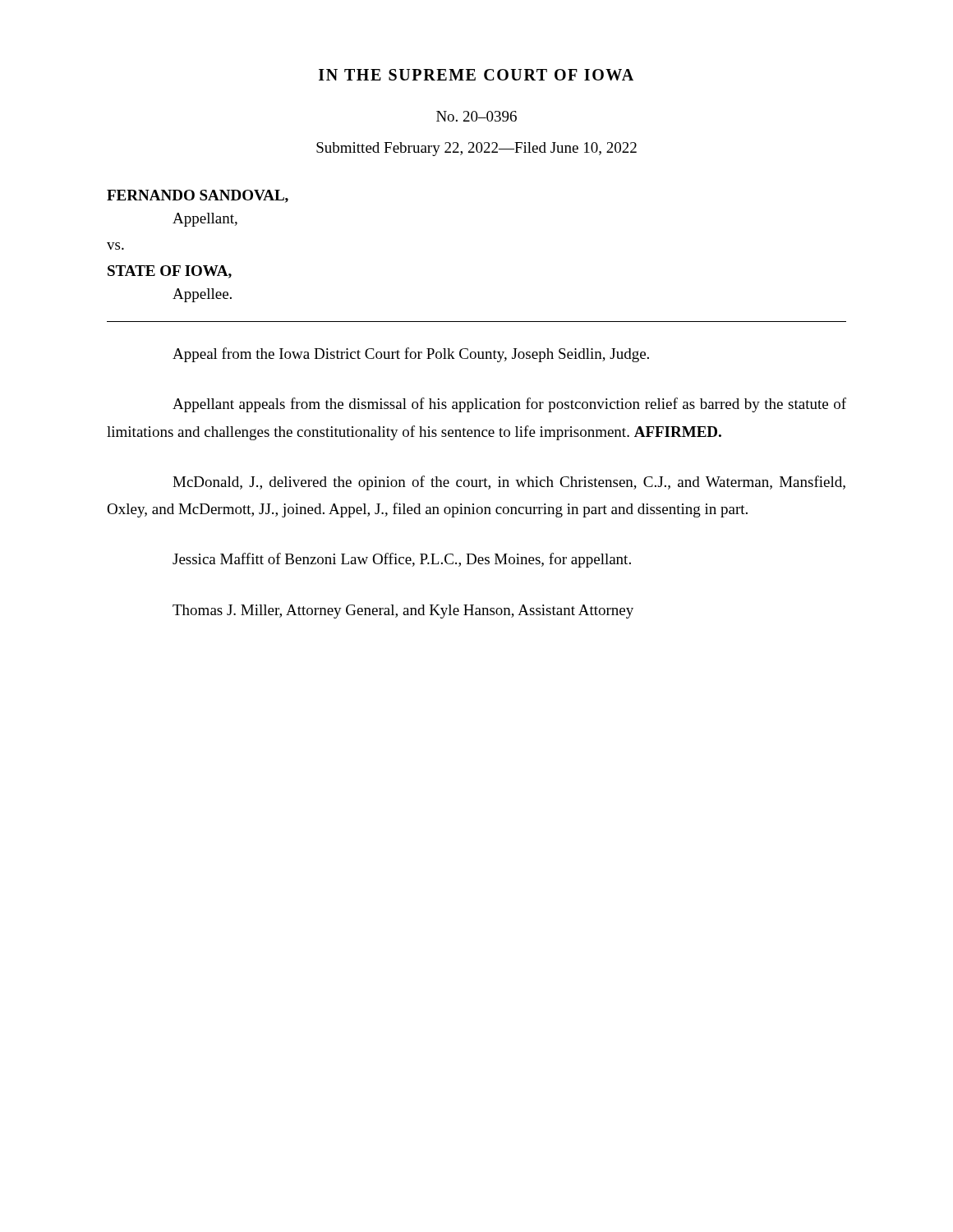Locate the block of text that opens with "Jessica Maffitt of Benzoni Law"

(x=402, y=559)
